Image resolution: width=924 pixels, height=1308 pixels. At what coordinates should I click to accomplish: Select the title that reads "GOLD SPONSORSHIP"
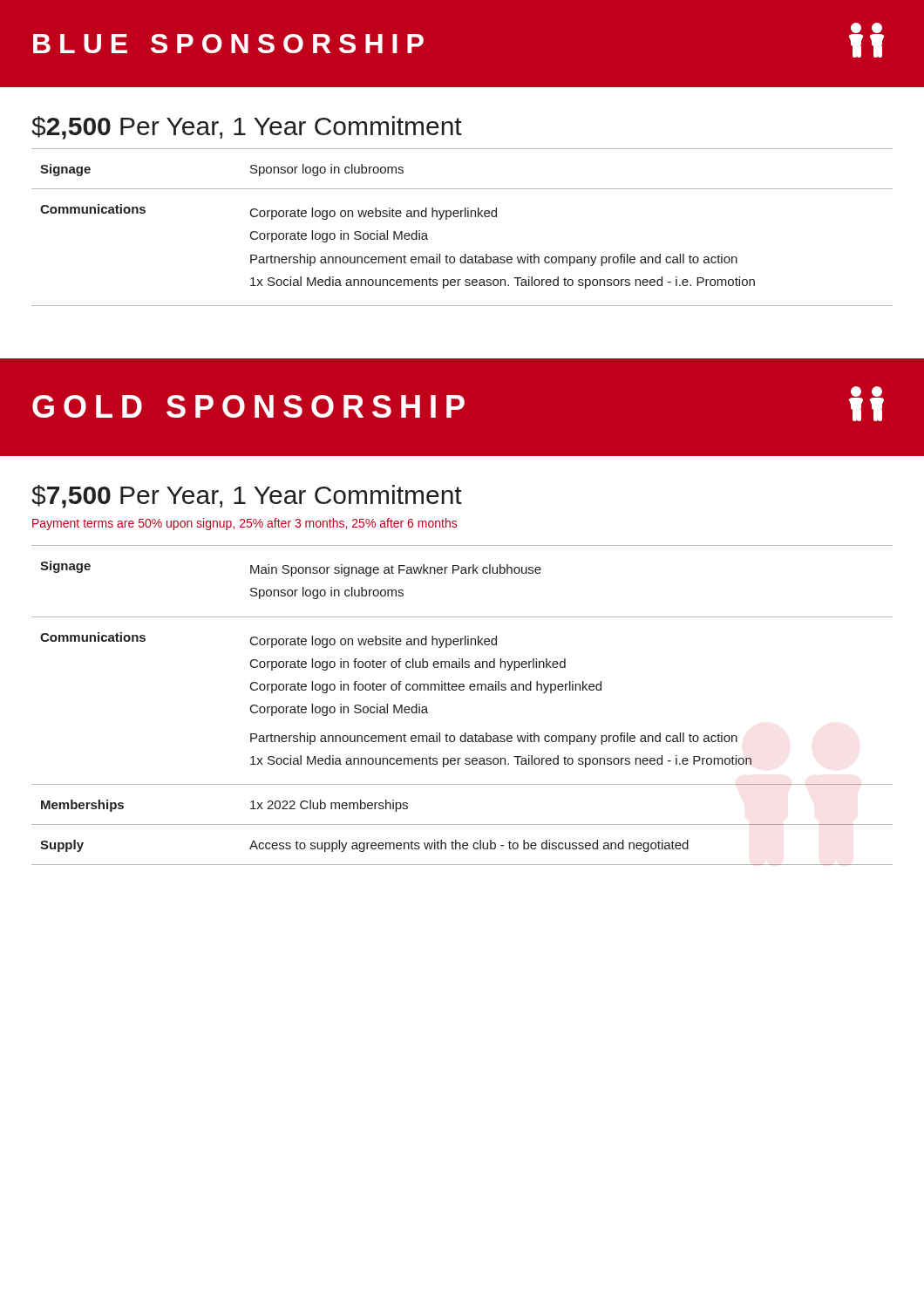coord(462,407)
